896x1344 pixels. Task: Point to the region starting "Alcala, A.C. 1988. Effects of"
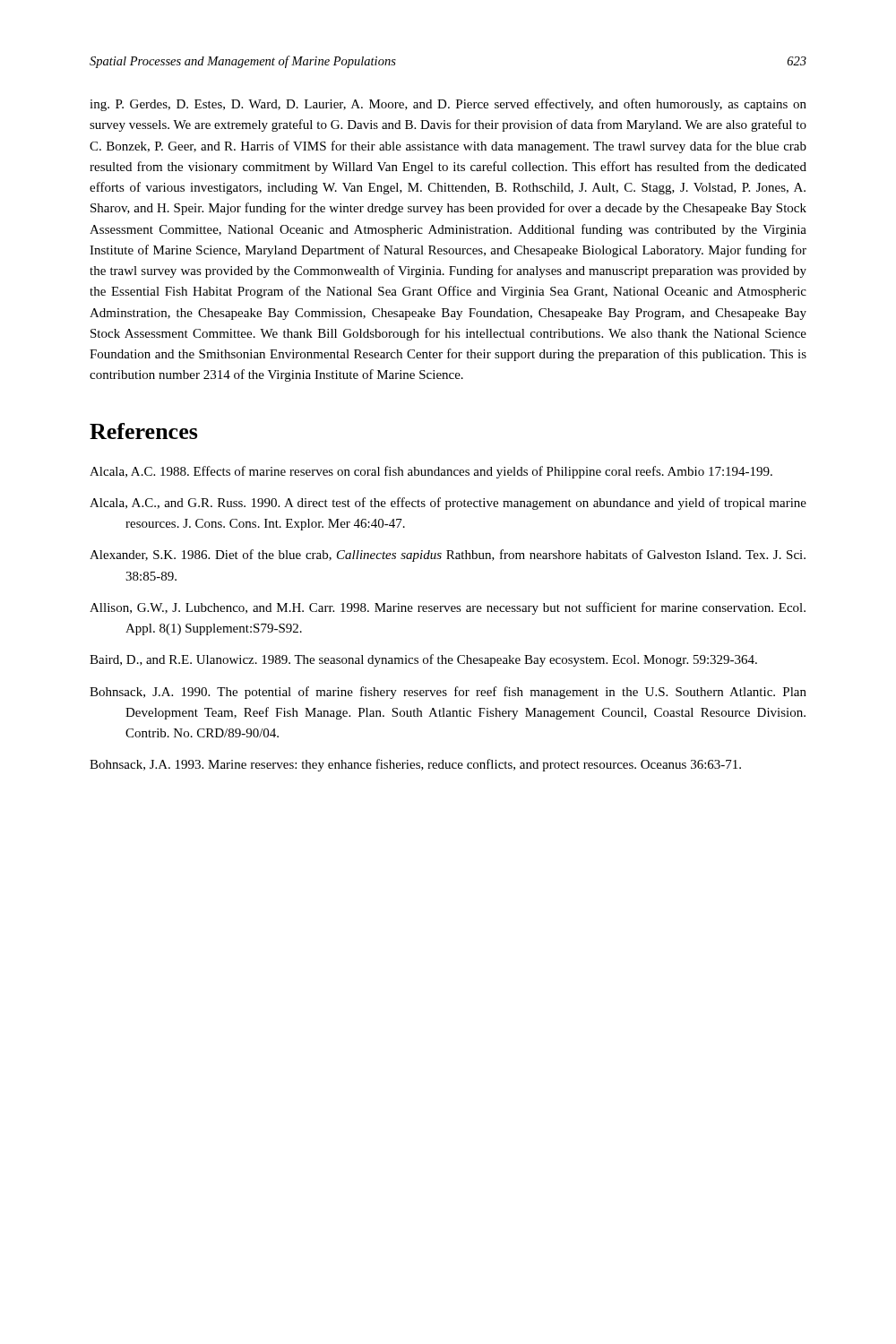click(431, 471)
